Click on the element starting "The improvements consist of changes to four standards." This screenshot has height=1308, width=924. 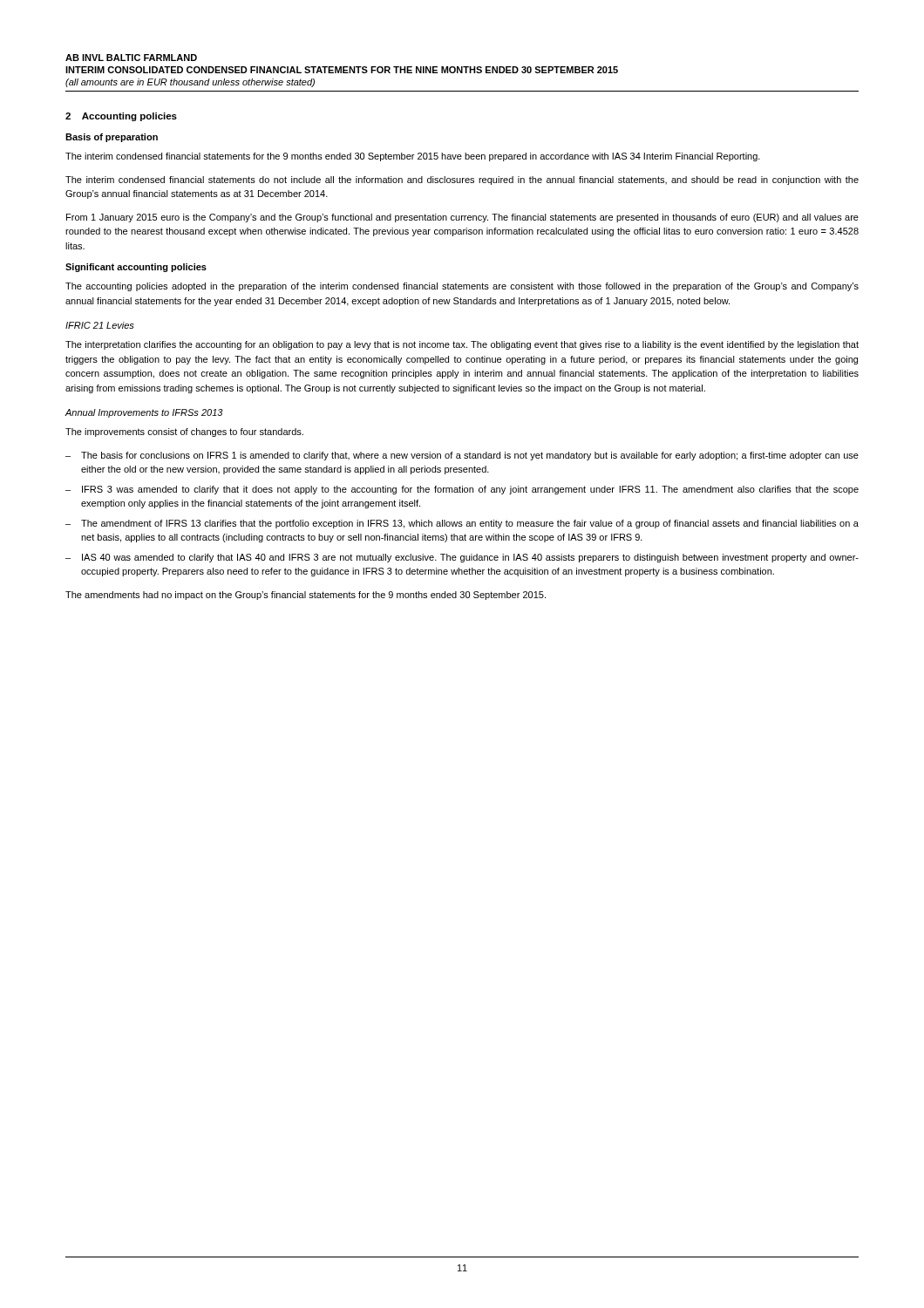coord(185,432)
